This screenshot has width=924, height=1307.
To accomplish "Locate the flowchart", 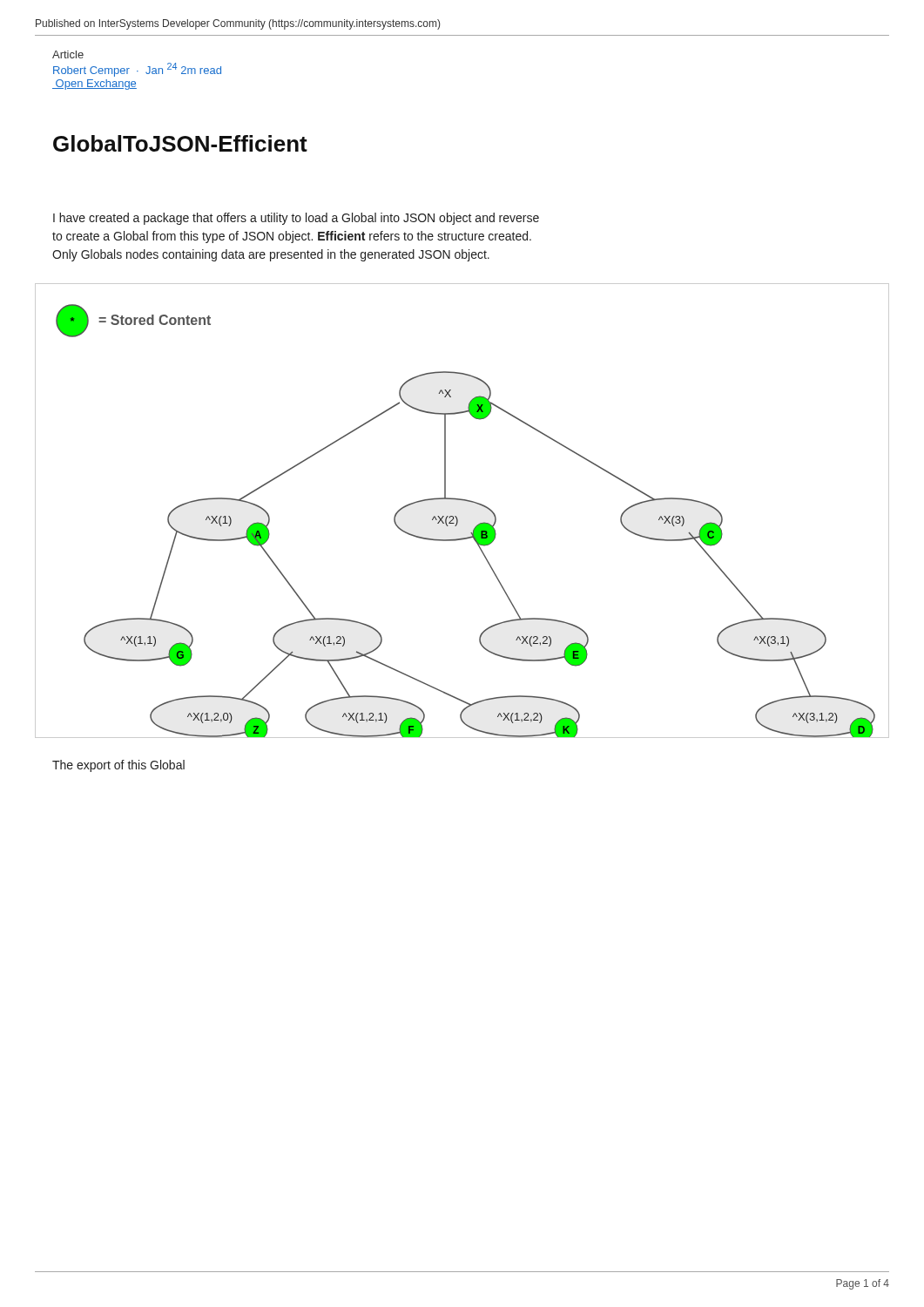I will tap(462, 511).
